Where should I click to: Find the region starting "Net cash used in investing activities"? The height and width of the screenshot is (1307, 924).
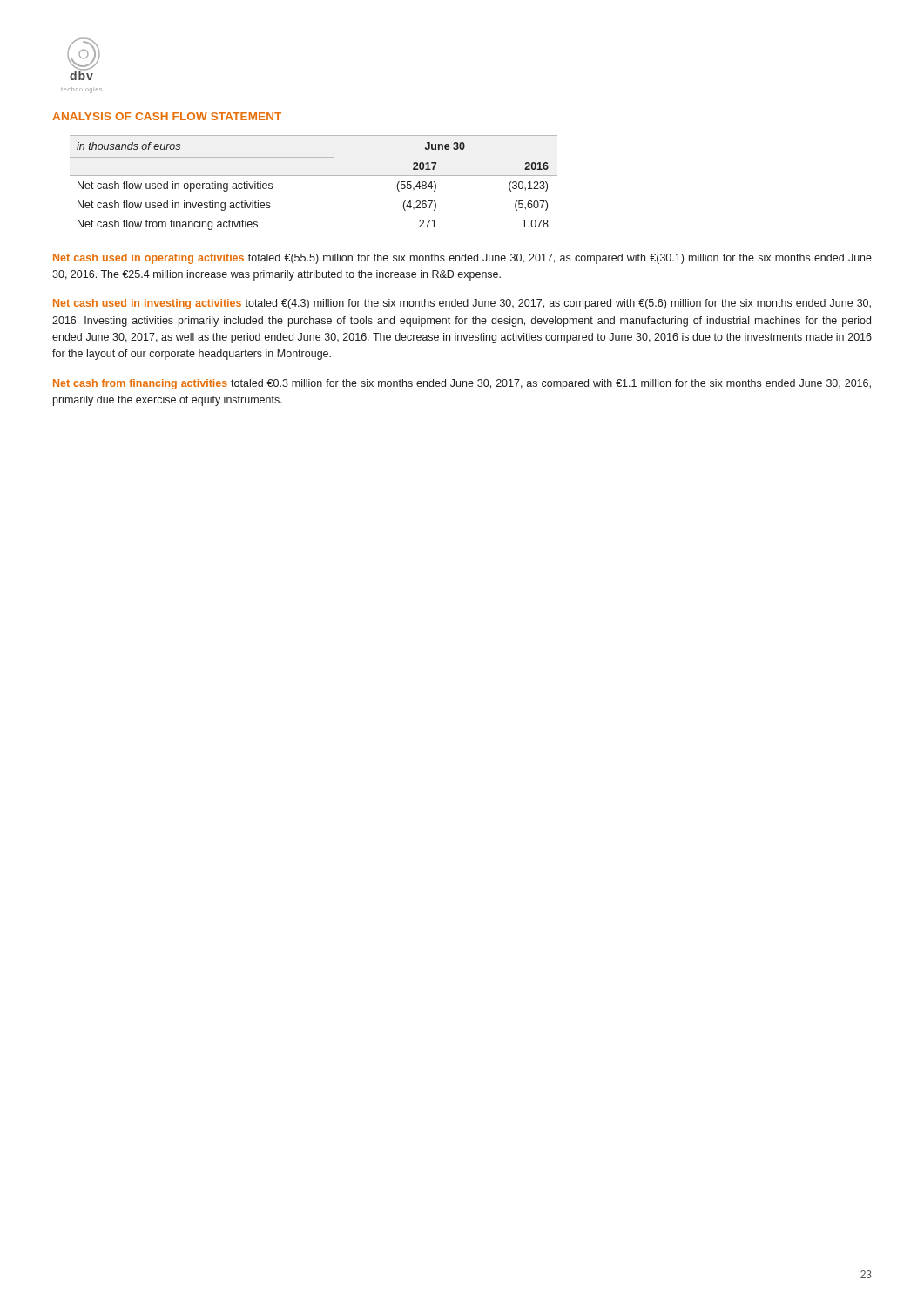[462, 329]
